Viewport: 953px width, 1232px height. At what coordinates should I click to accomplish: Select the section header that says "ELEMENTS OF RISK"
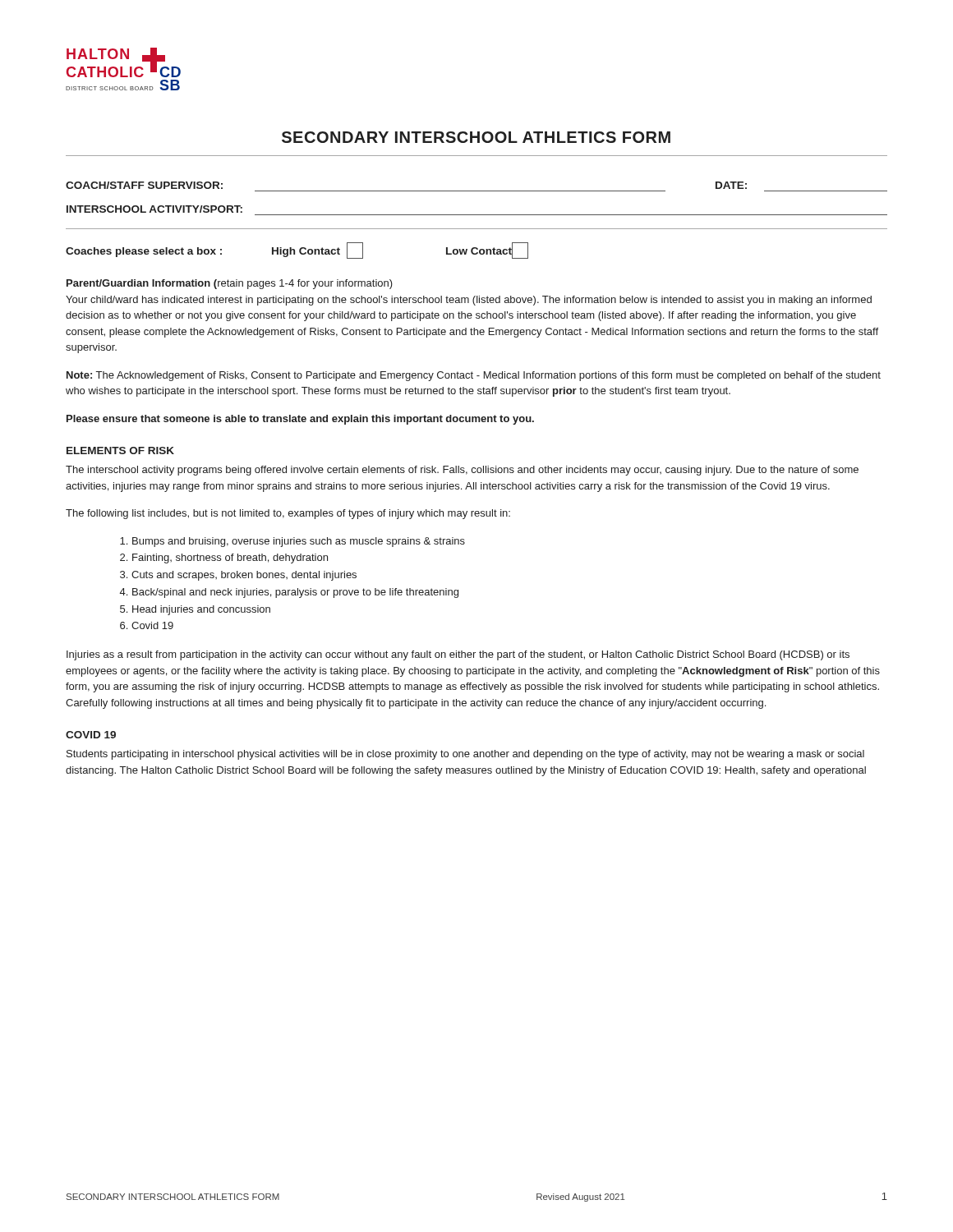(x=120, y=451)
